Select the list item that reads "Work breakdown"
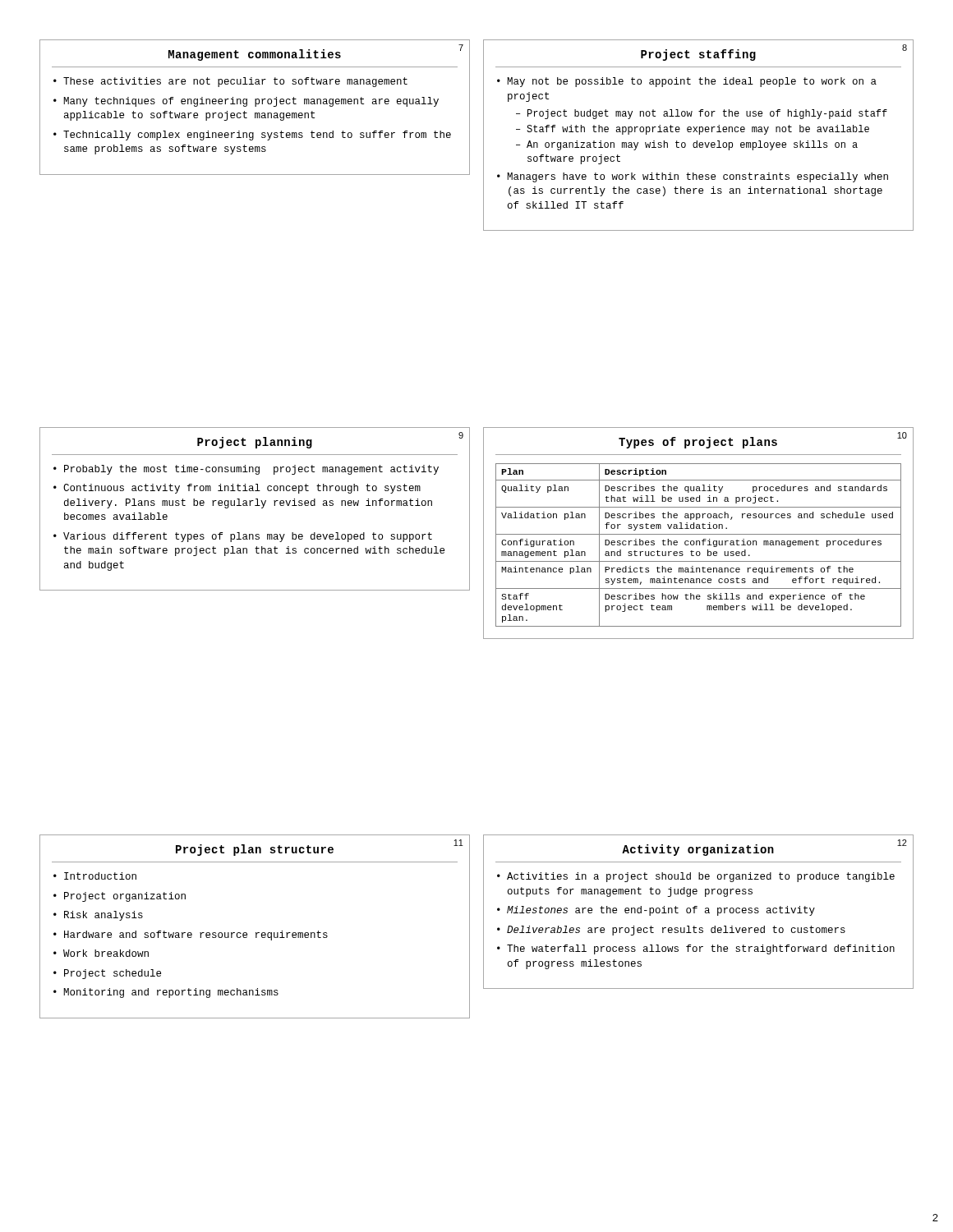 click(106, 954)
